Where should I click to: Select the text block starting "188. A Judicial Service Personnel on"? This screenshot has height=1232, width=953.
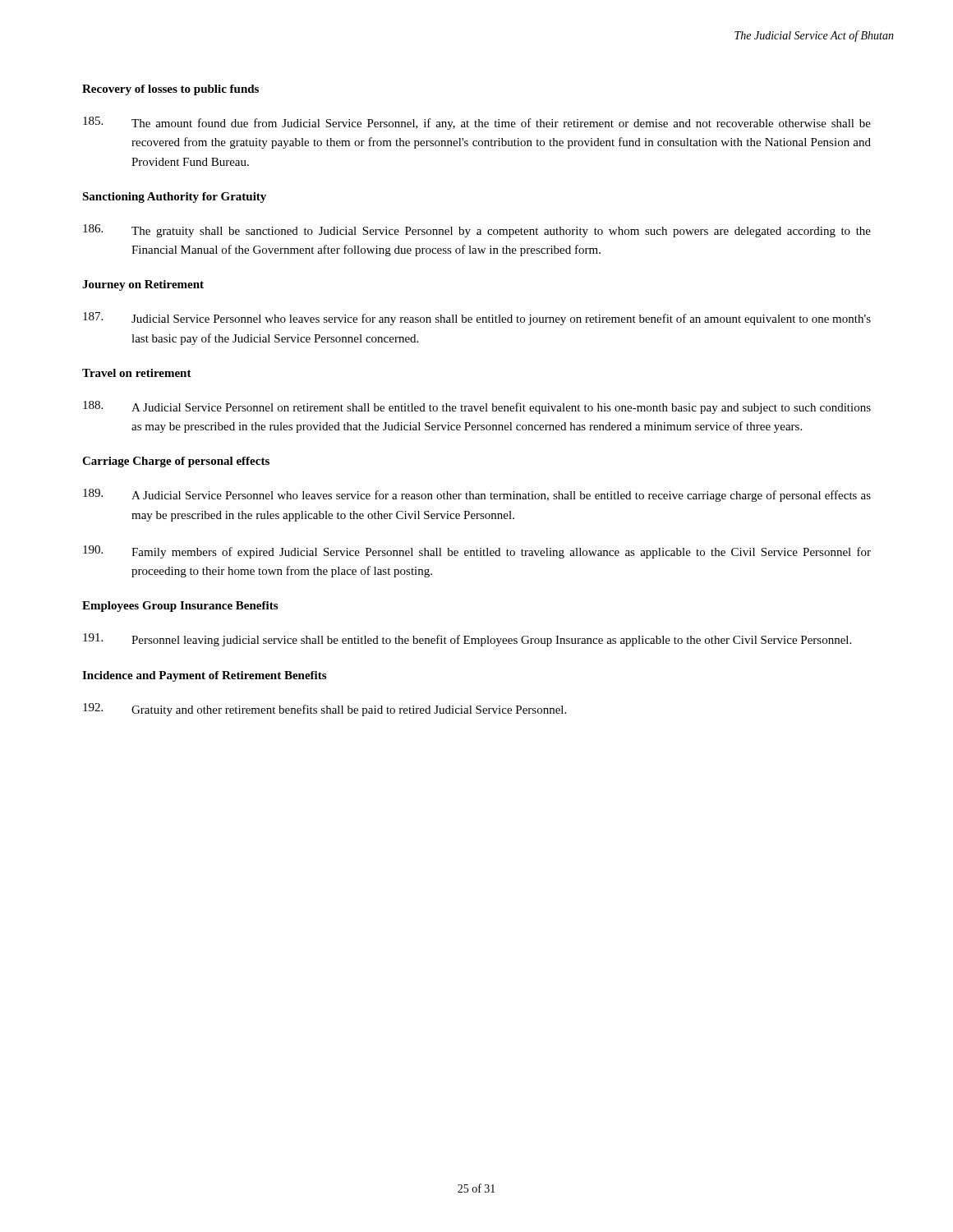pos(476,417)
